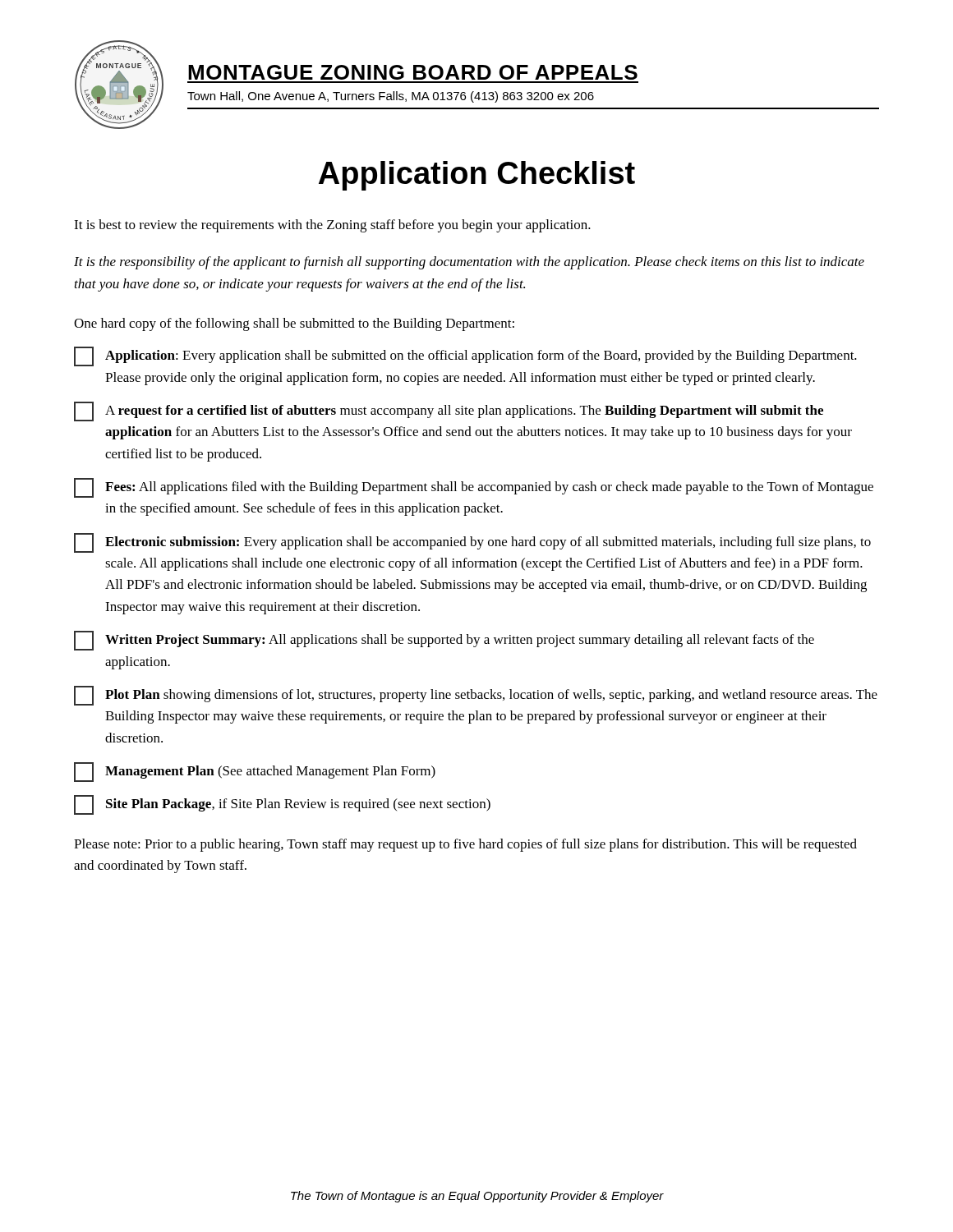The height and width of the screenshot is (1232, 953).
Task: Locate the text block starting "Site Plan Package, if Site Plan Review"
Action: click(x=476, y=804)
